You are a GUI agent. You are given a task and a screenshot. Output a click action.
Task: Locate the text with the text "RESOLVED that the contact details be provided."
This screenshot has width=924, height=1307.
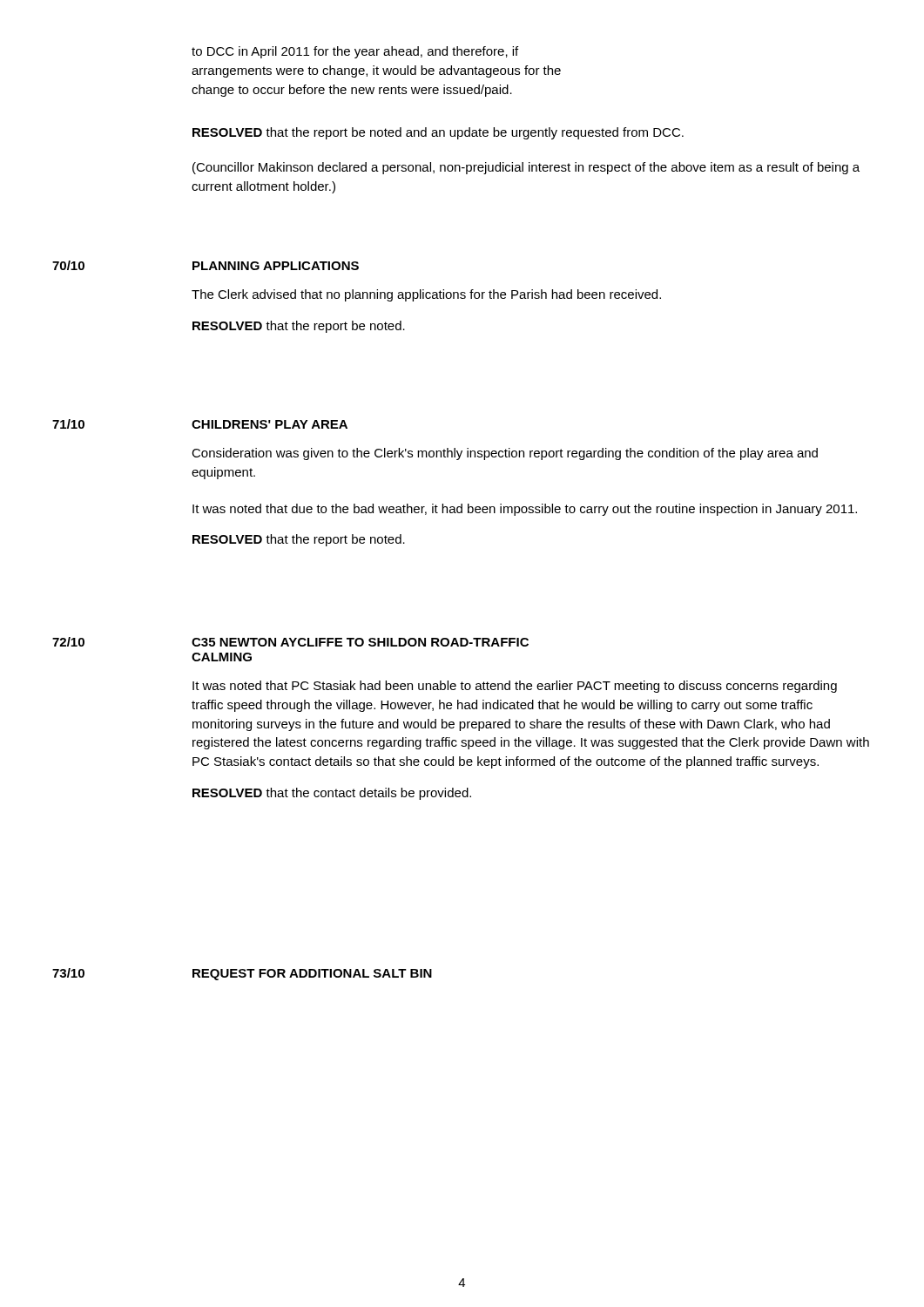tap(332, 792)
